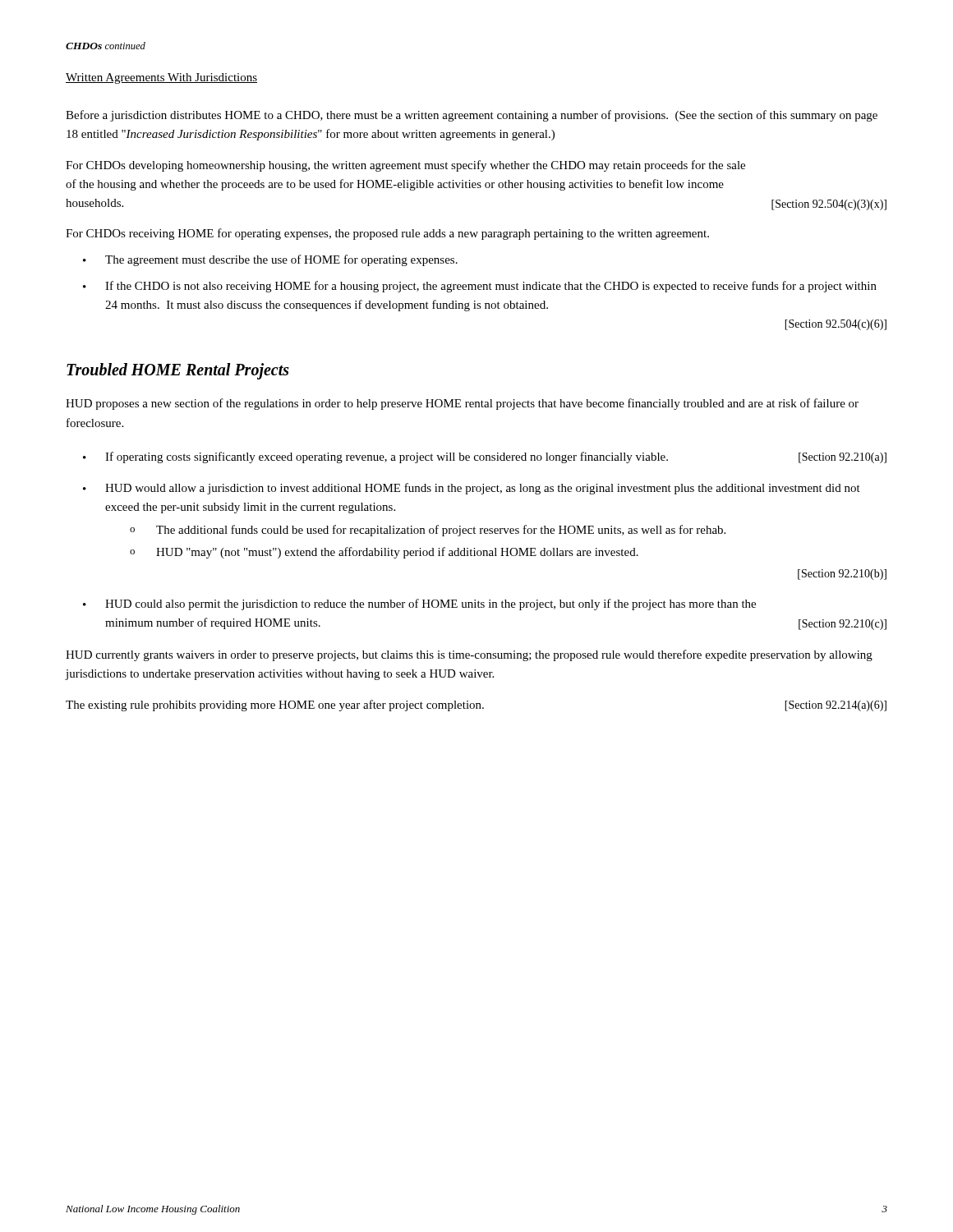Click on the text block that says "For CHDOs receiving"

pos(388,233)
